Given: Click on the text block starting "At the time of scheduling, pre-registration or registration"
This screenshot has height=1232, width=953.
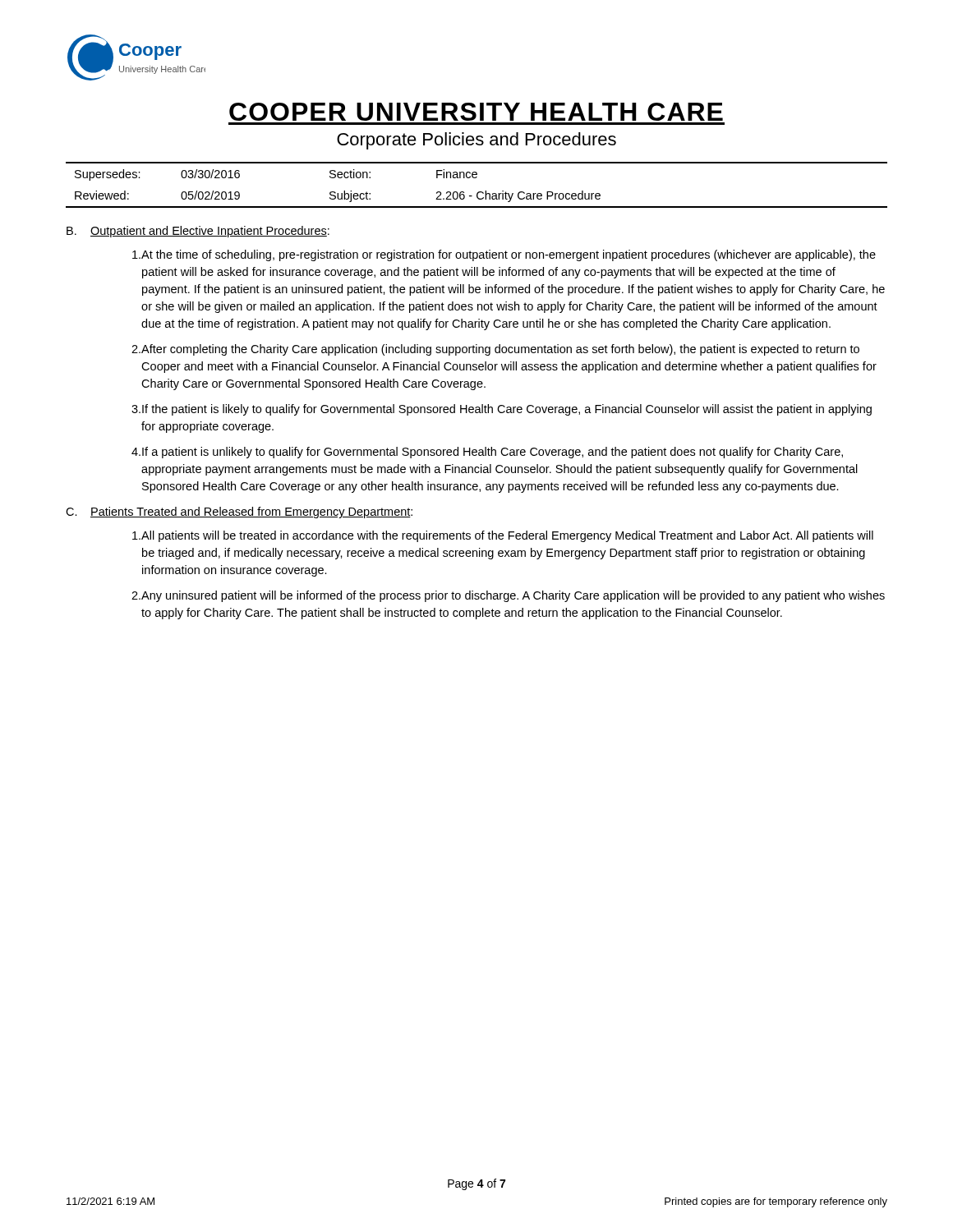Looking at the screenshot, I should point(476,290).
